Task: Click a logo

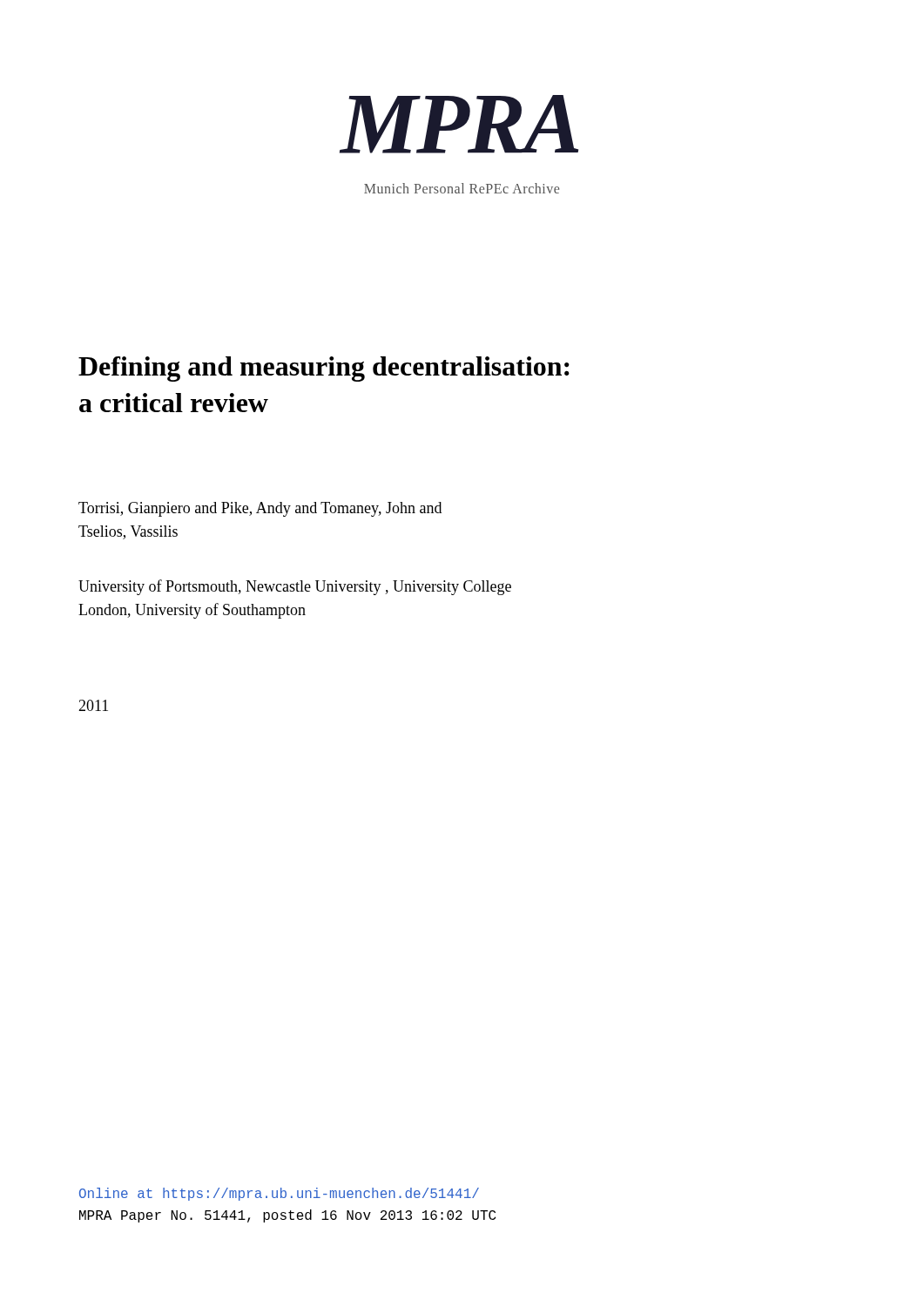Action: click(462, 133)
